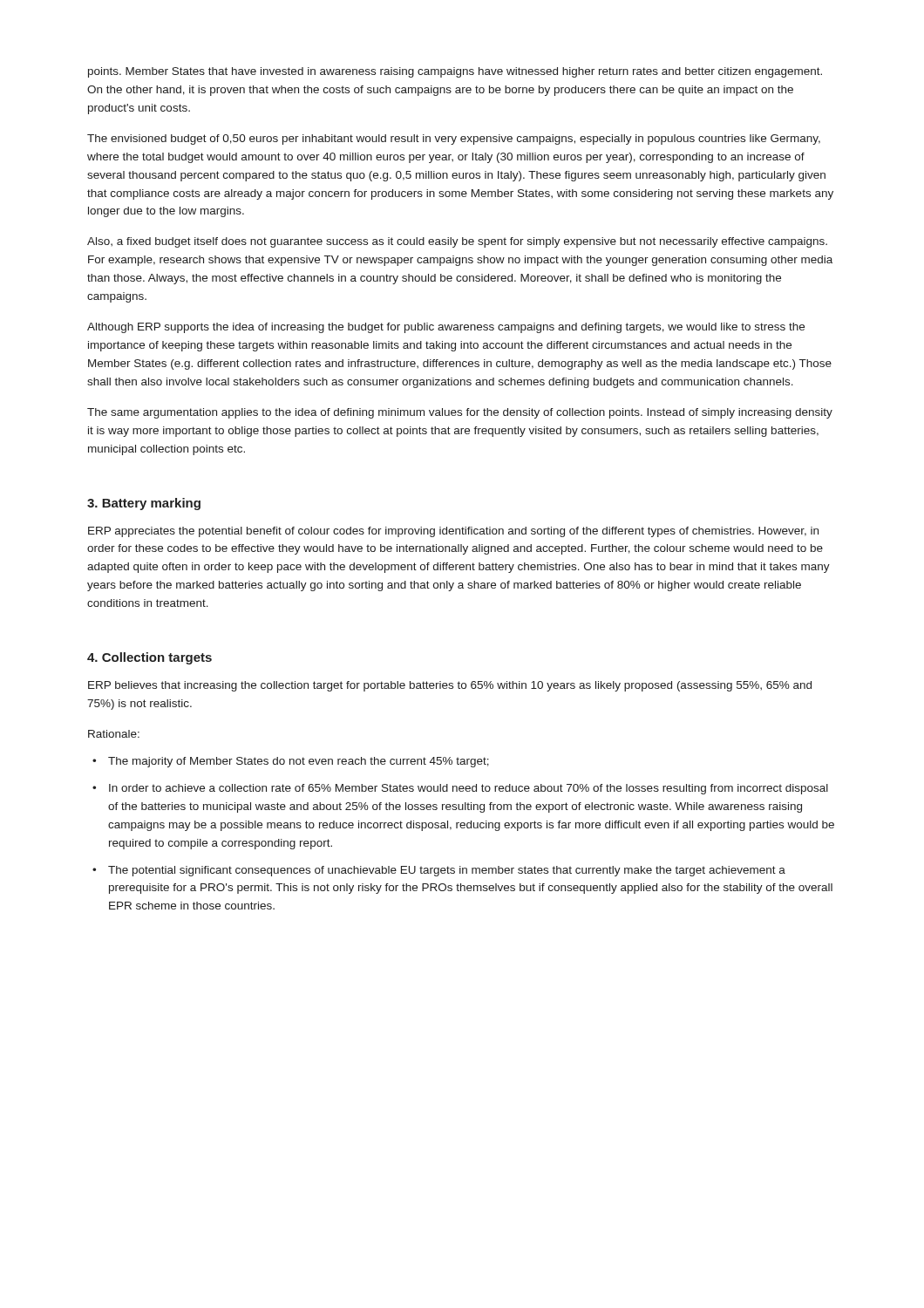
Task: Locate the block starting "3. Battery marking"
Action: pos(144,502)
